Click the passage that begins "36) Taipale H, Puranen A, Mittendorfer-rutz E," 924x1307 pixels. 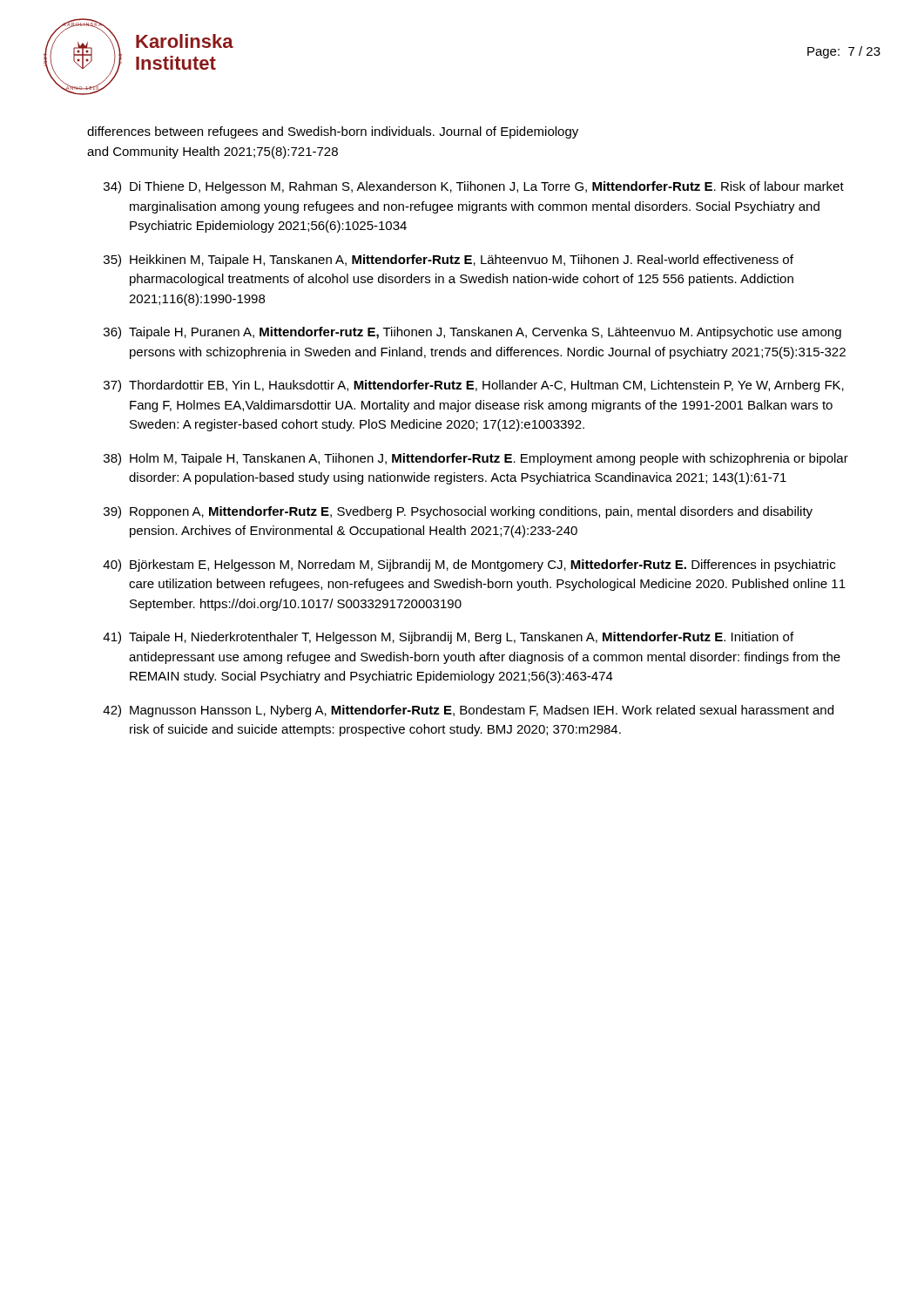coord(471,342)
